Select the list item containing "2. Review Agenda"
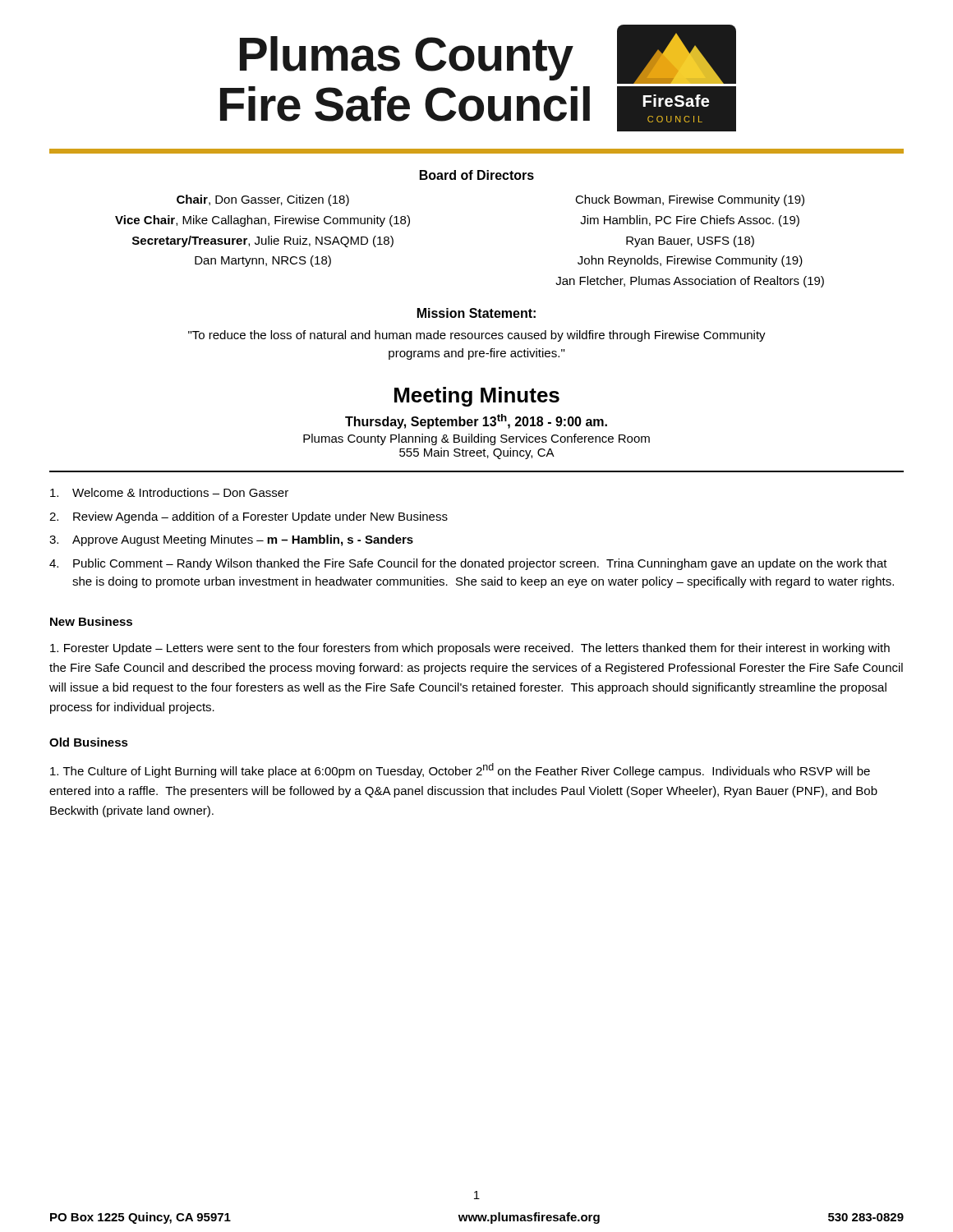Image resolution: width=953 pixels, height=1232 pixels. (249, 517)
